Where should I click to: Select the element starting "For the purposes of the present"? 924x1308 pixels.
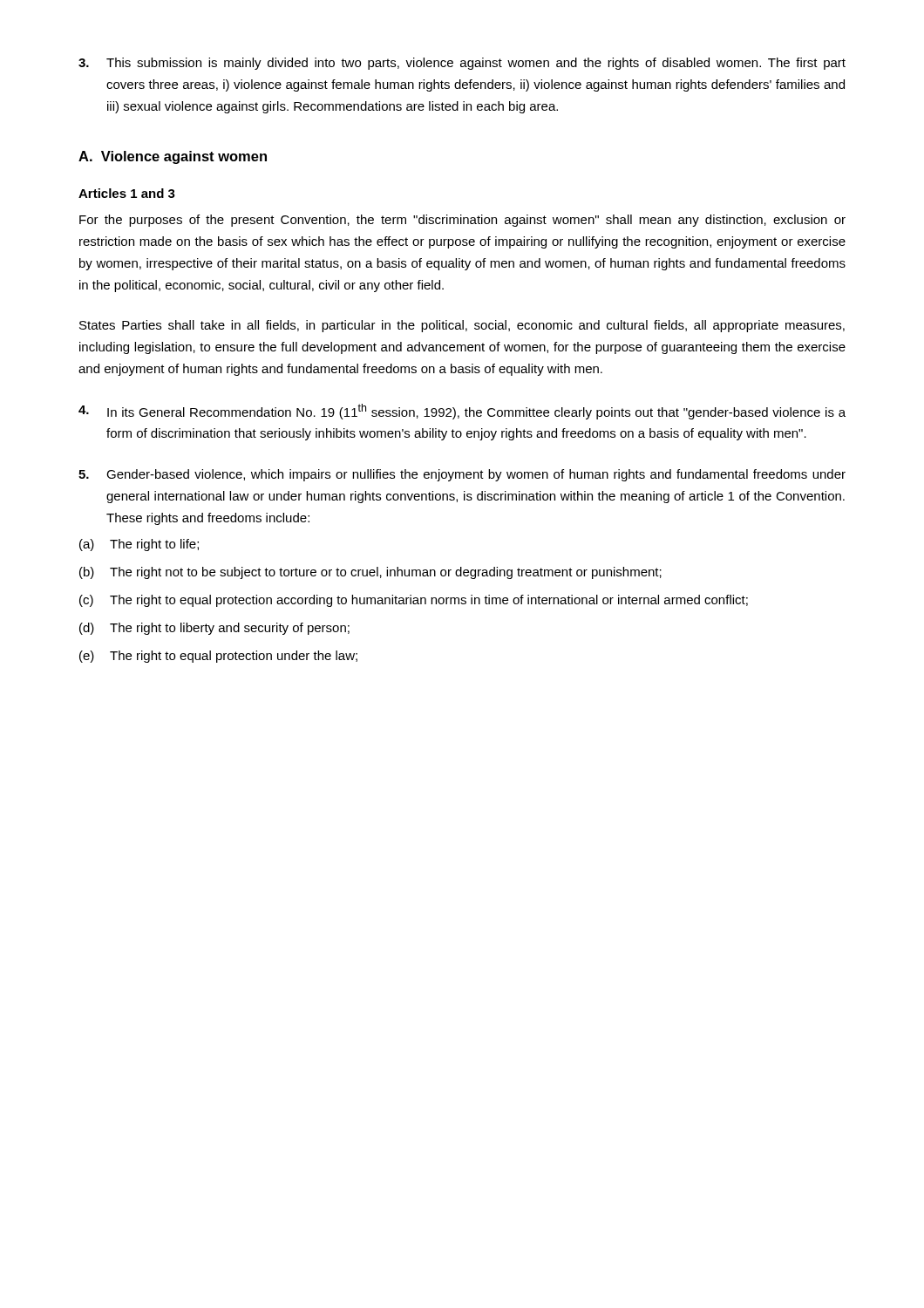(462, 252)
